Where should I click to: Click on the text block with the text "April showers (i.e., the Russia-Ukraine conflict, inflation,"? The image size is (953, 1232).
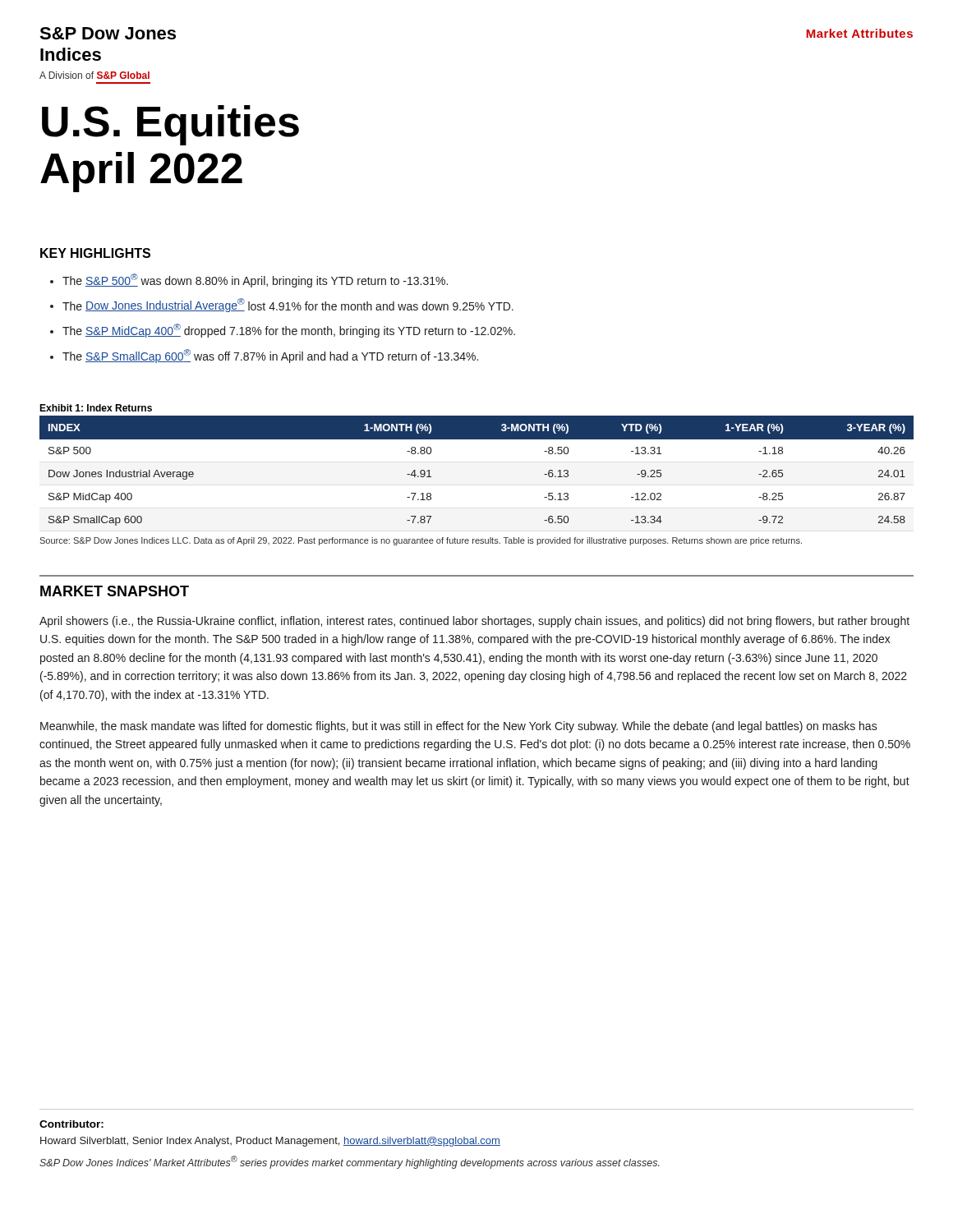tap(474, 658)
